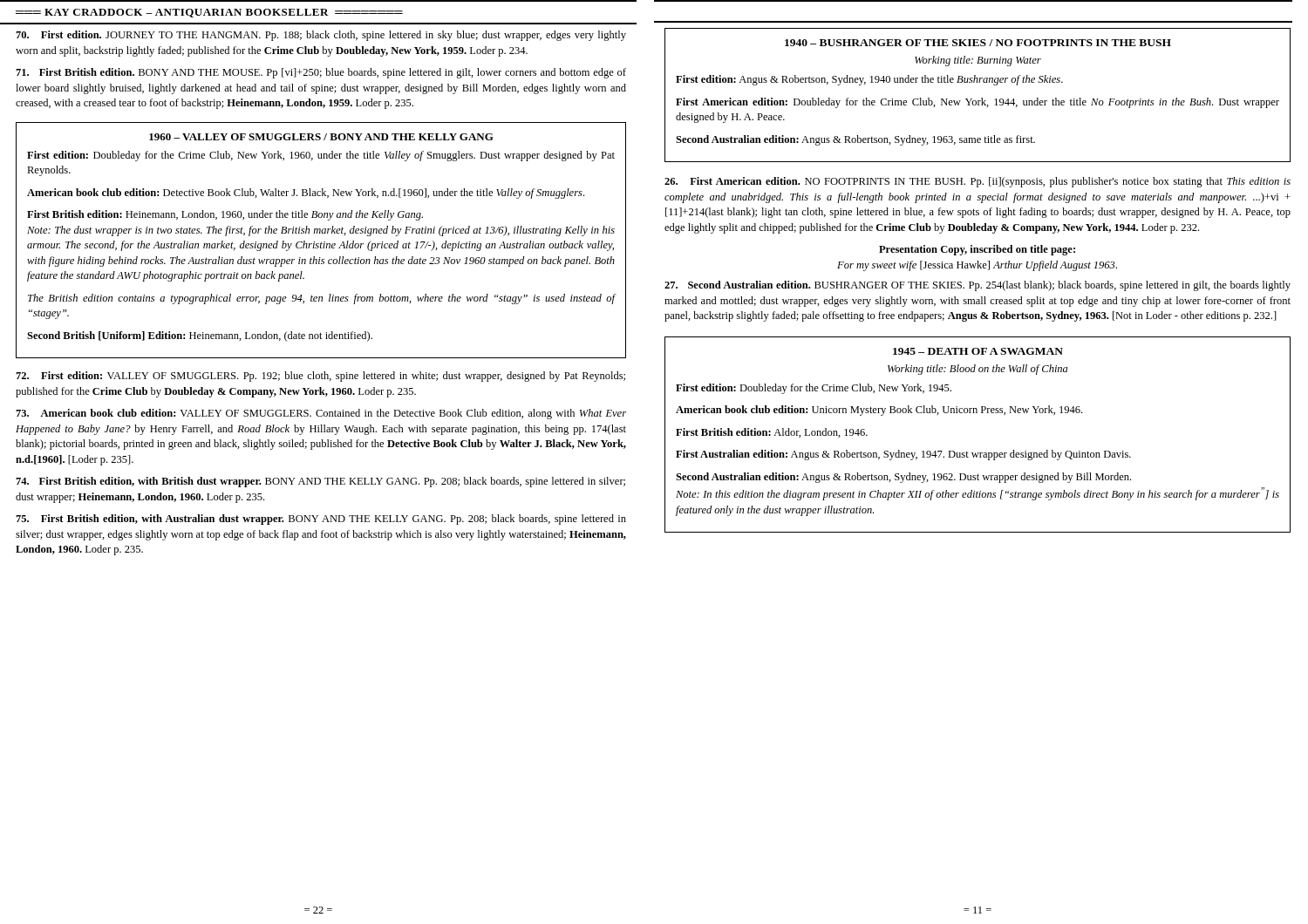Viewport: 1308px width, 924px height.
Task: Click on the block starting "American book club edition: Unicorn Mystery Book"
Action: click(x=879, y=410)
